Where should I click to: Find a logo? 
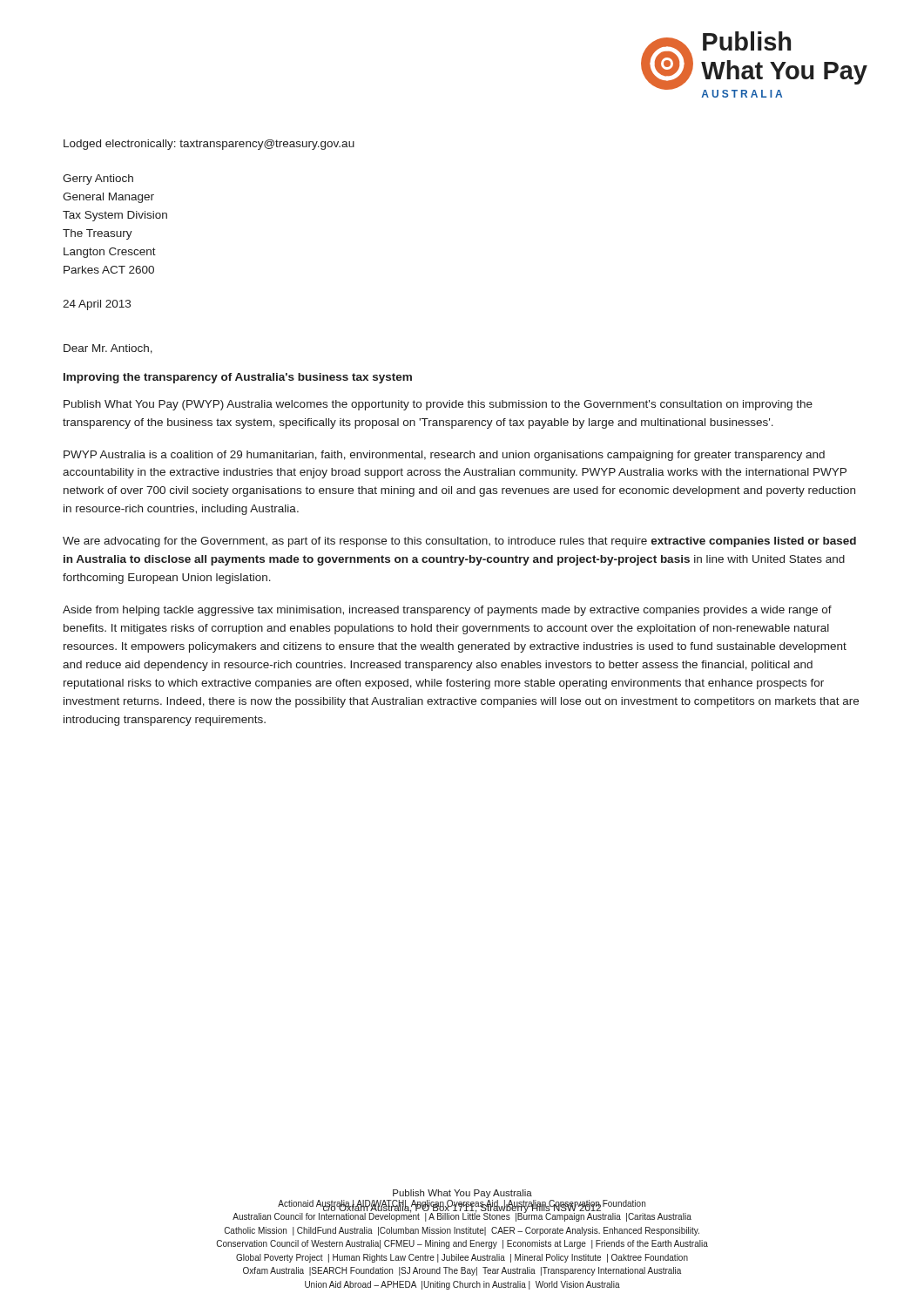(x=754, y=64)
